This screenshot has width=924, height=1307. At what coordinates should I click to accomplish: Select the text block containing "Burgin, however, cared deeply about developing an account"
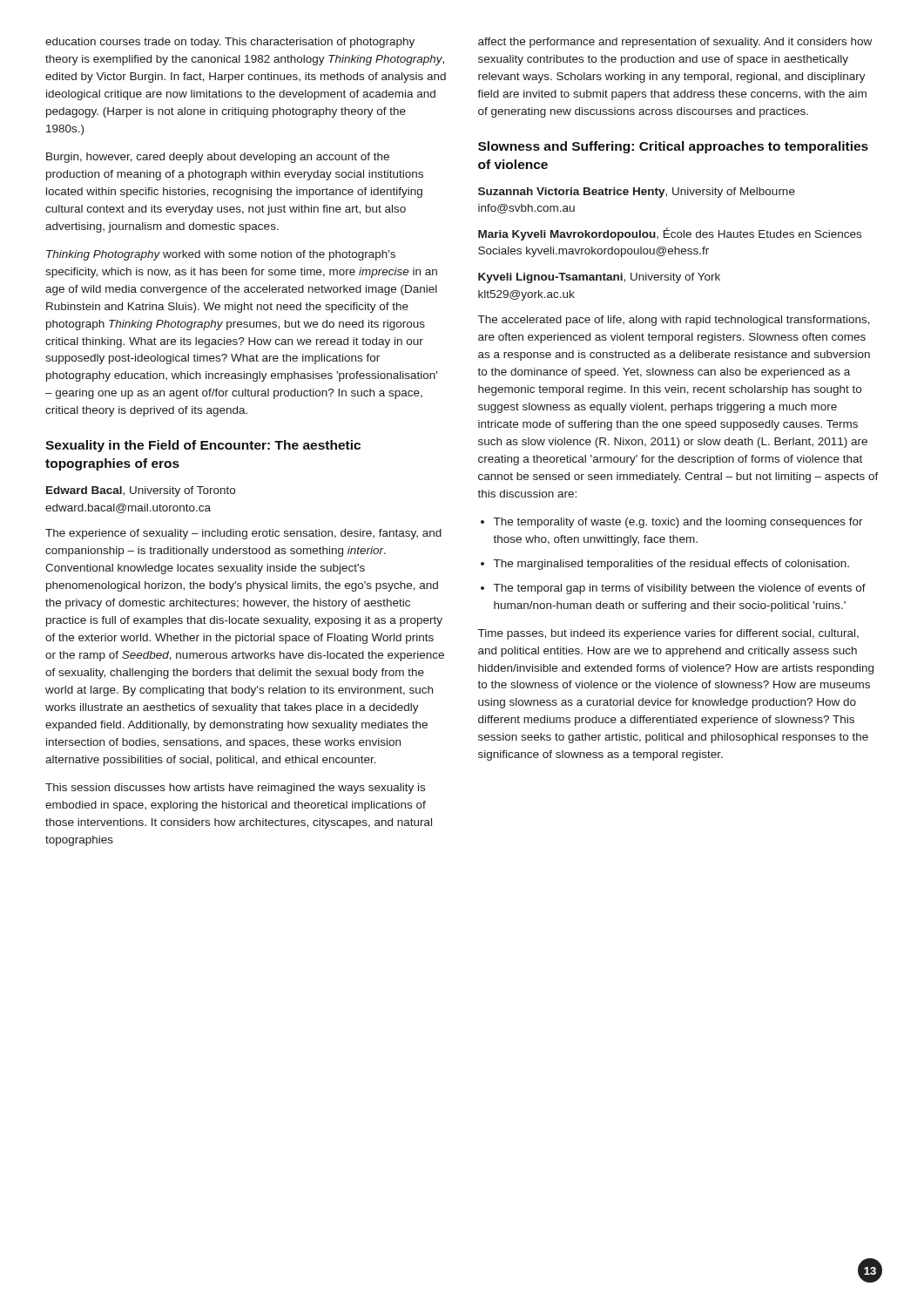246,191
